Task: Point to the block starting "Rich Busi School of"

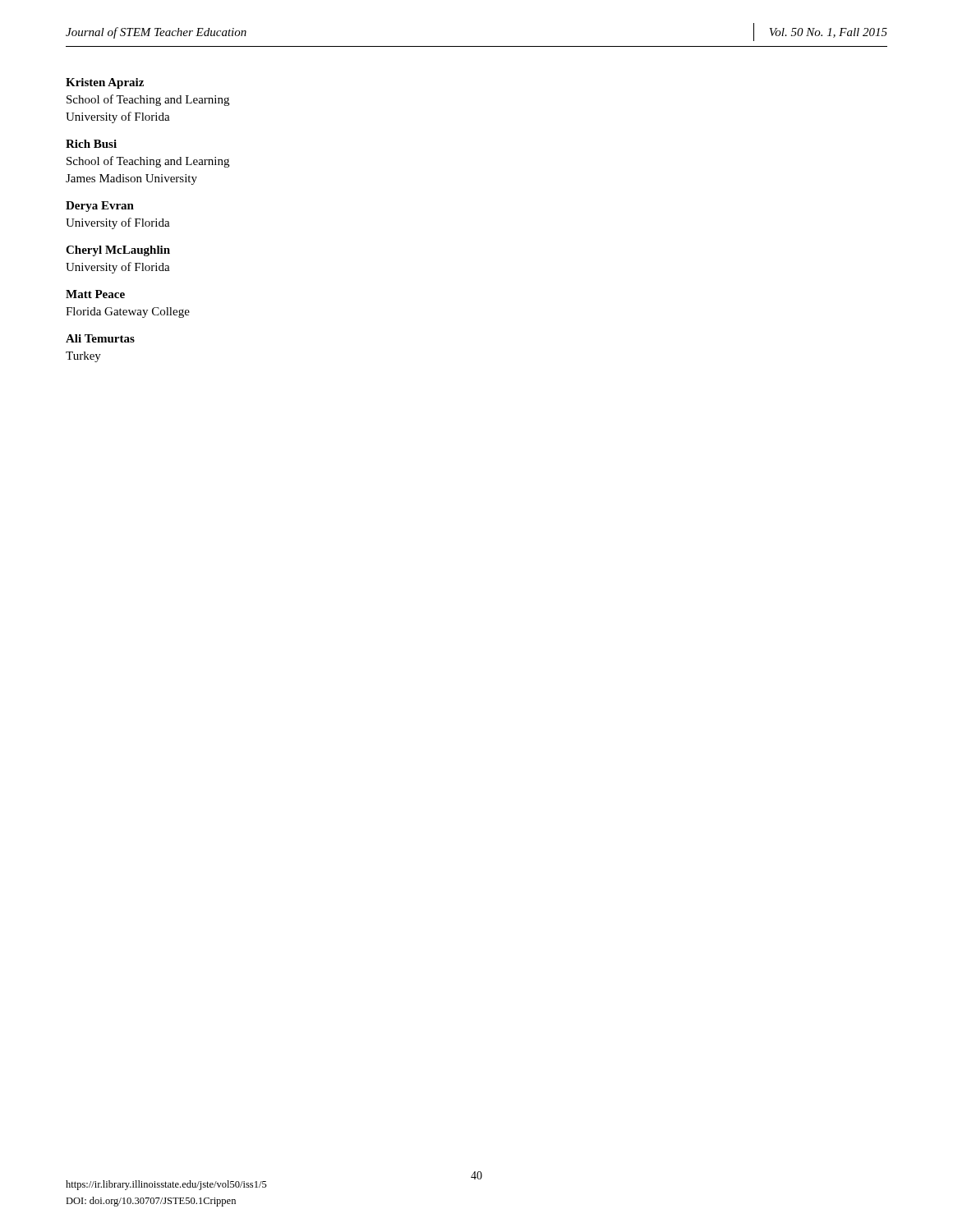Action: (91, 144)
